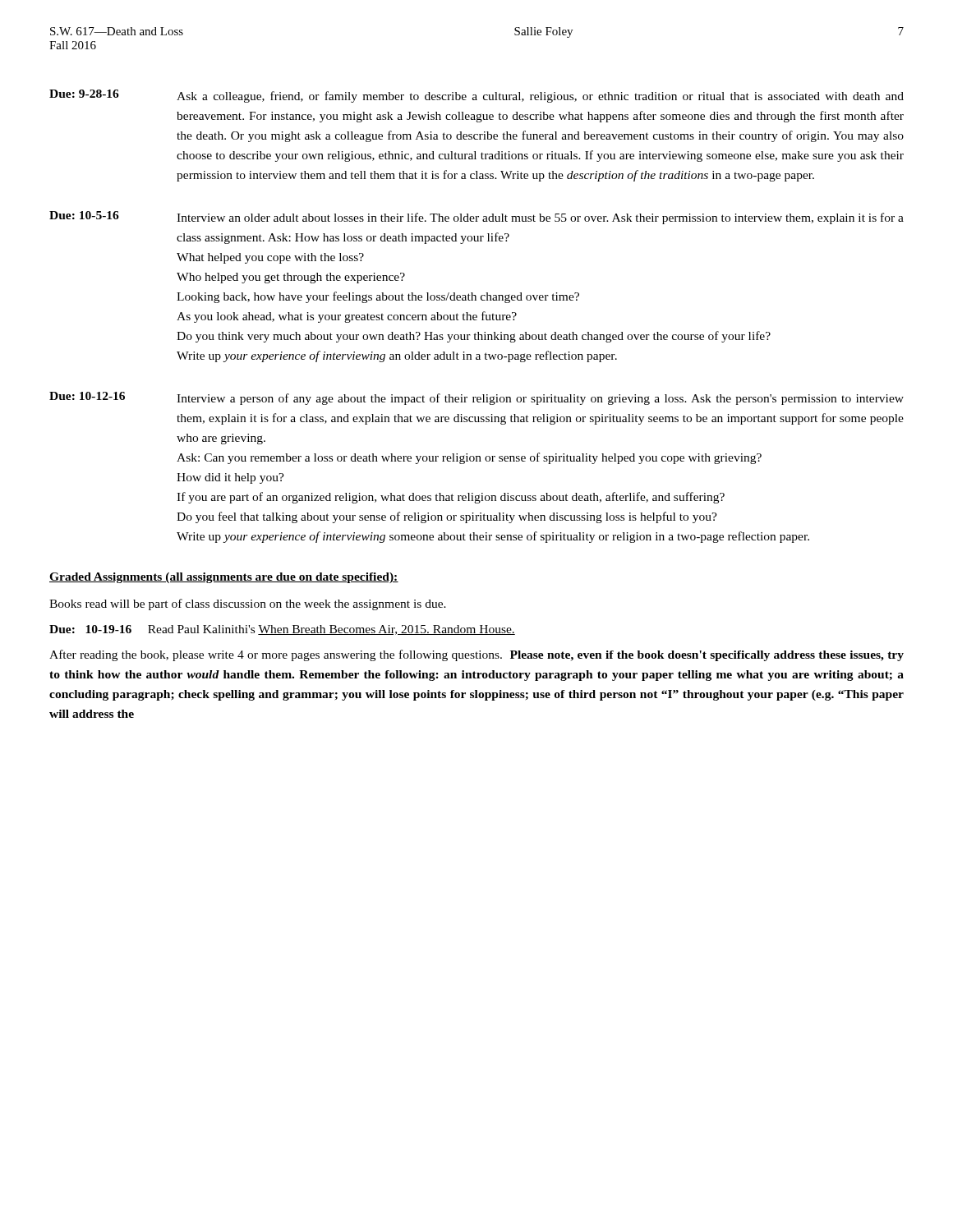Point to the block beginning "Due: 10-19-16 Read Paul Kalinithi's When Breath Becomes"
The image size is (953, 1232).
(x=282, y=629)
